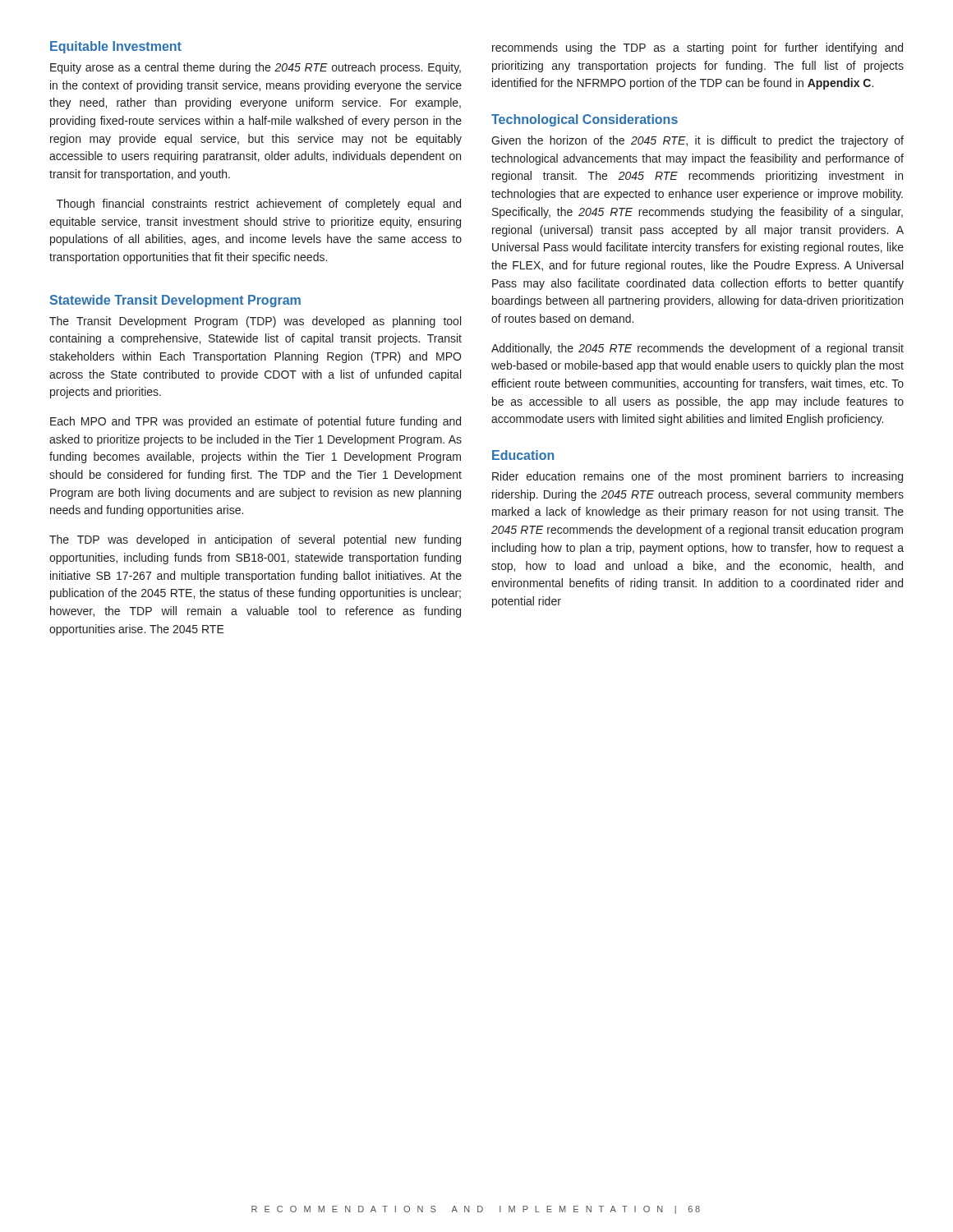This screenshot has height=1232, width=953.
Task: Locate the block of text that opens with "The Transit Development Program (TDP) was developed as"
Action: tap(255, 356)
